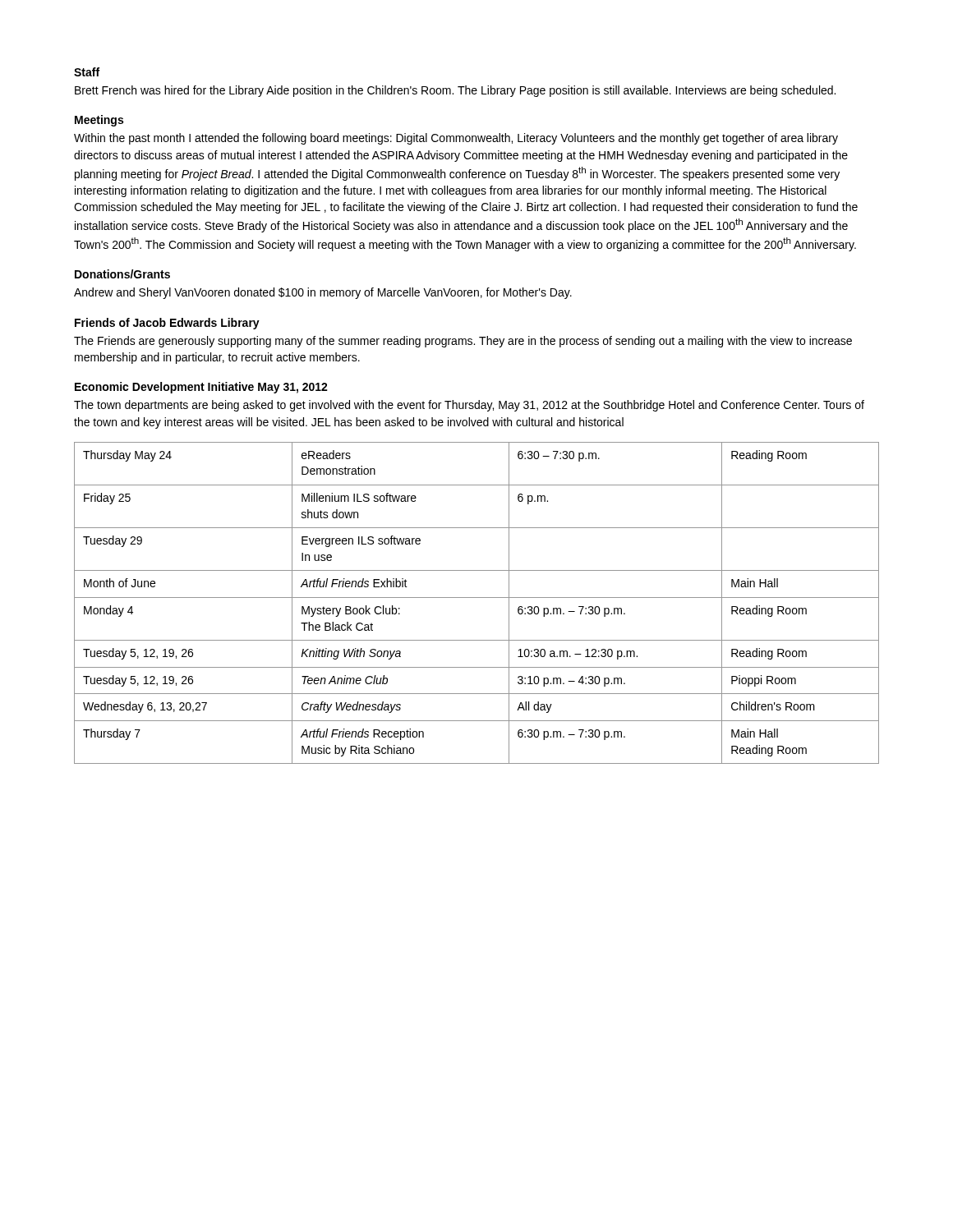The width and height of the screenshot is (953, 1232).
Task: Select the text block starting "Economic Development Initiative May 31, 2012"
Action: (201, 387)
